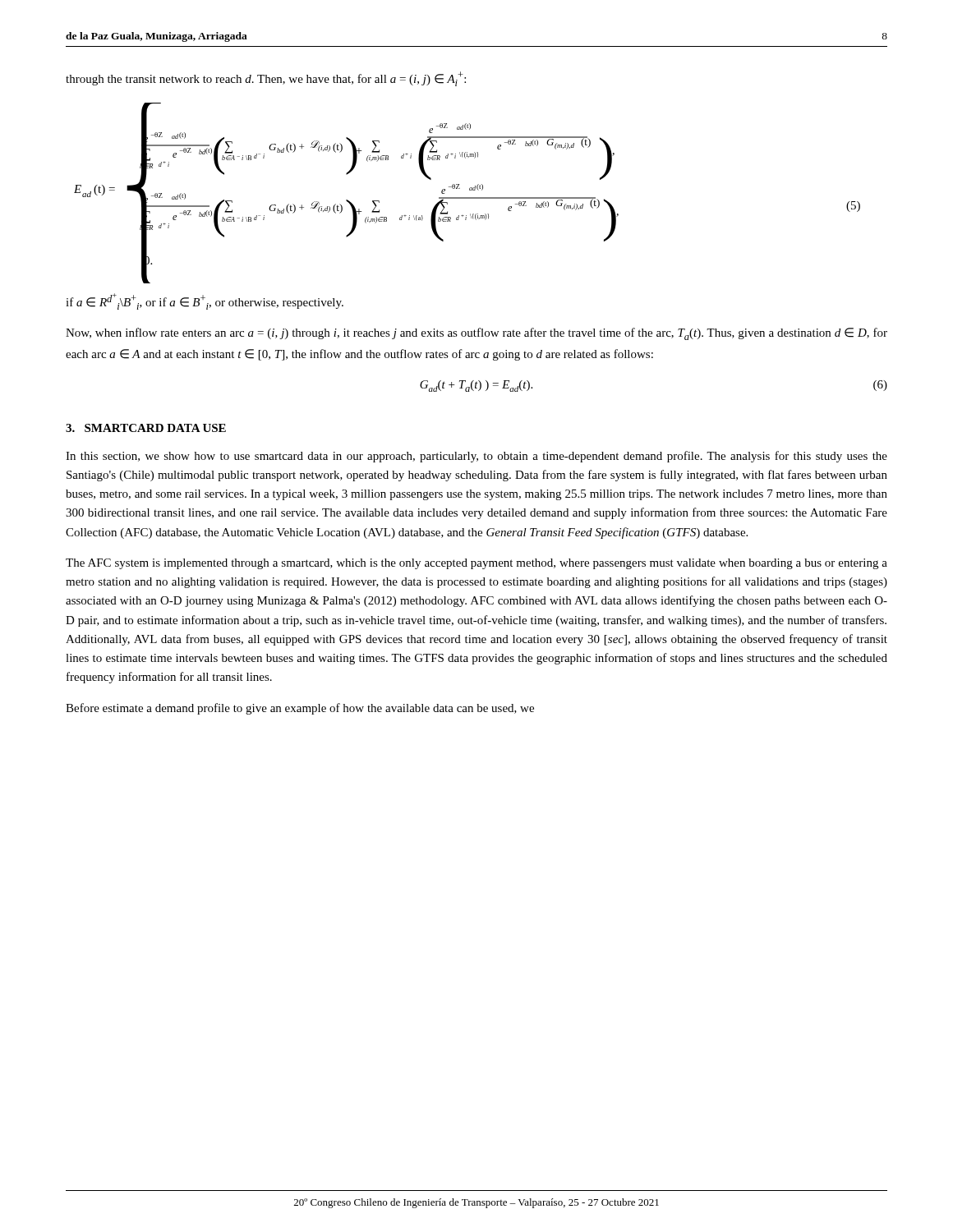
Task: Click on the text block that reads "through the transit network to reach"
Action: (x=266, y=79)
